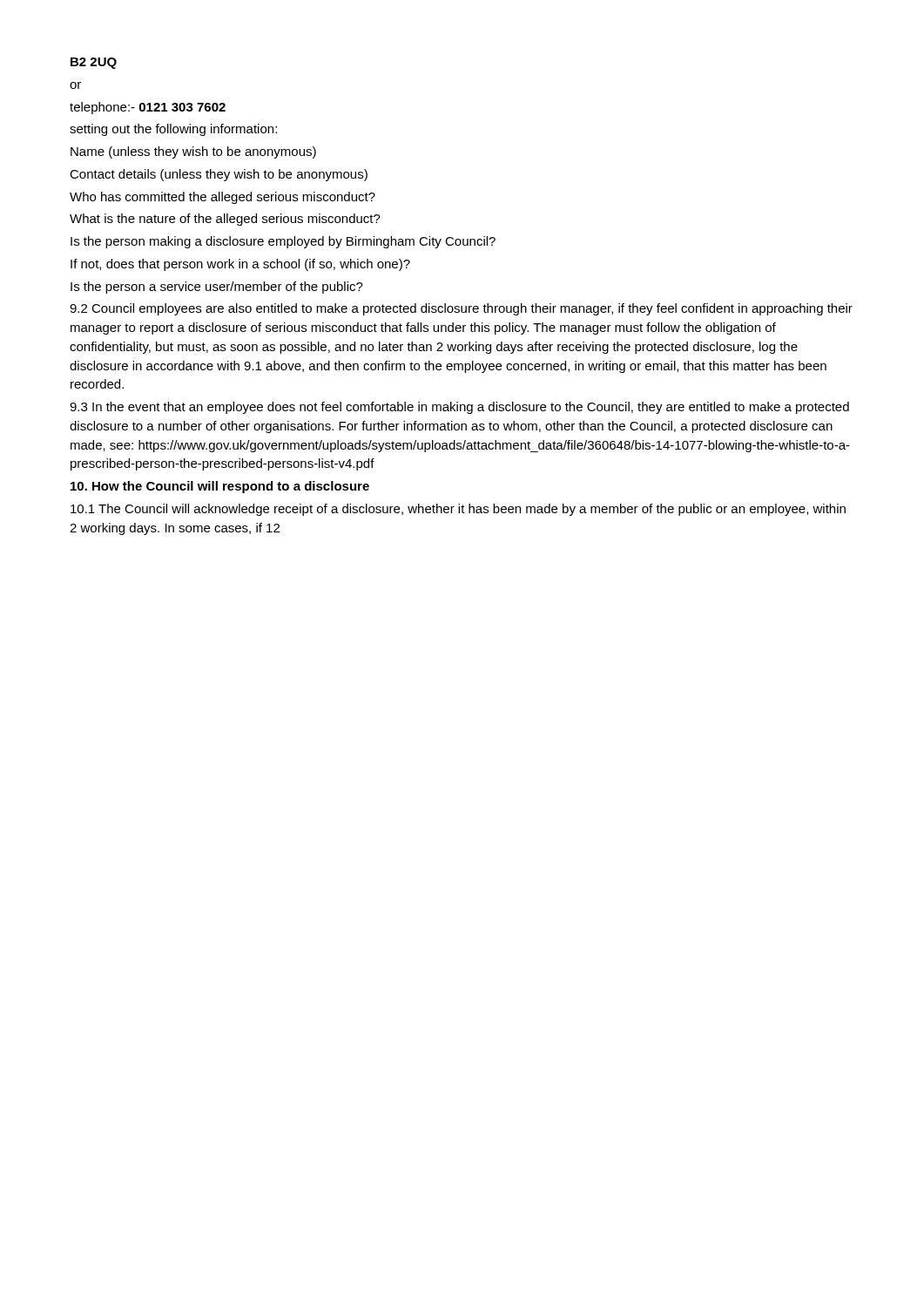Navigate to the block starting "If not, does that person"
This screenshot has height=1307, width=924.
pos(240,265)
